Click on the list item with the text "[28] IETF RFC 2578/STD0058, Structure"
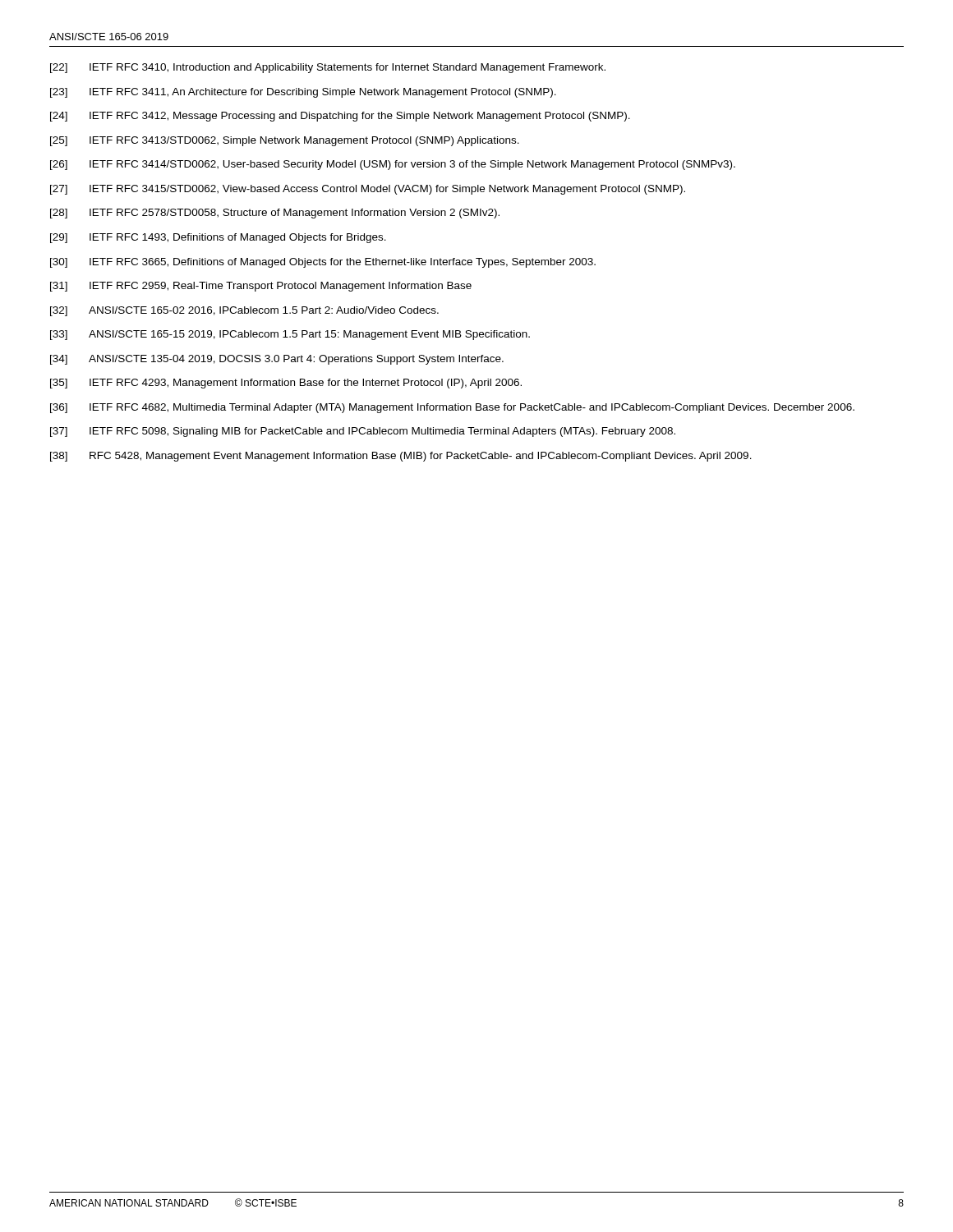Viewport: 953px width, 1232px height. click(476, 213)
